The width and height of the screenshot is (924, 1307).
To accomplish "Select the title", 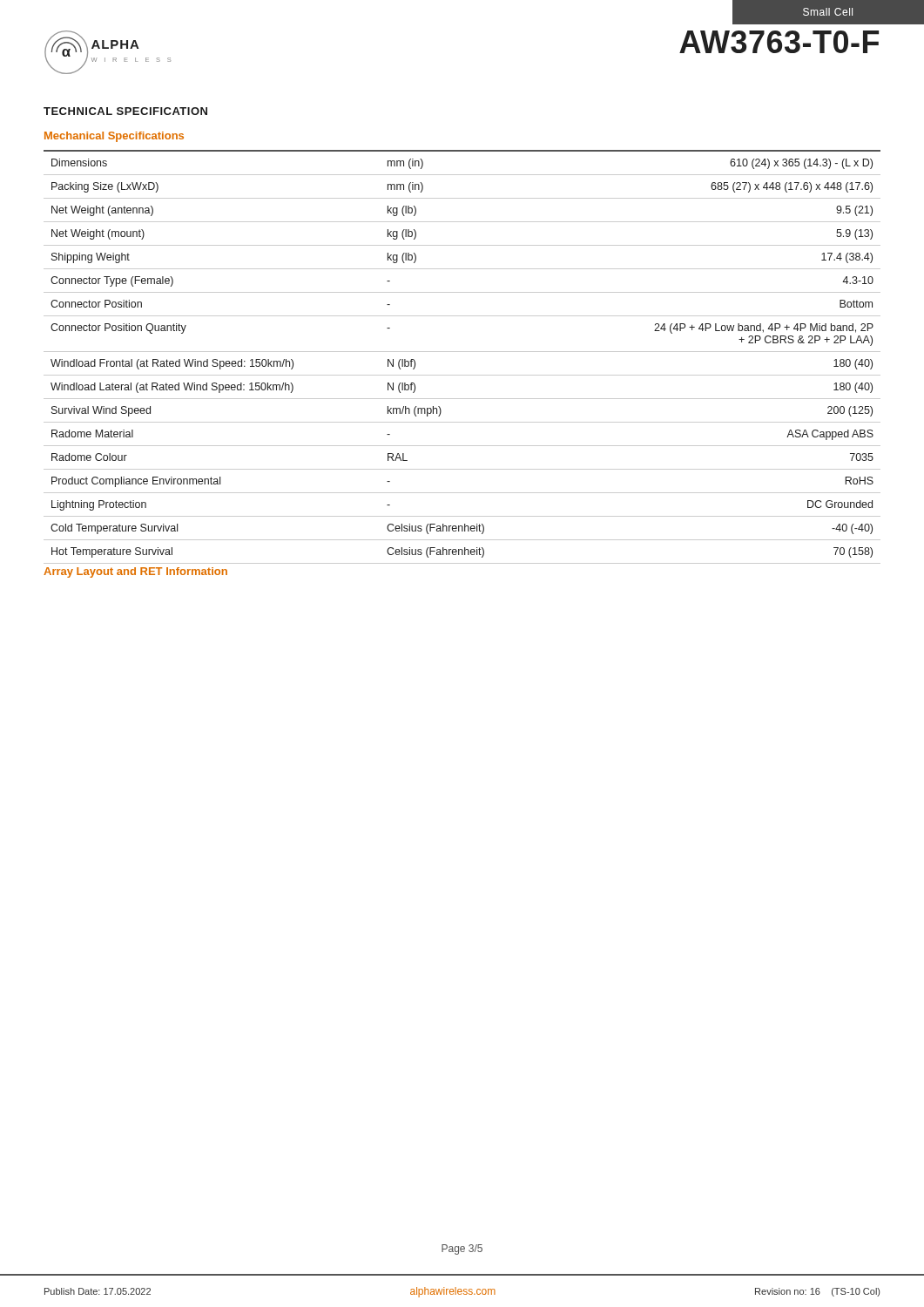I will 780,42.
